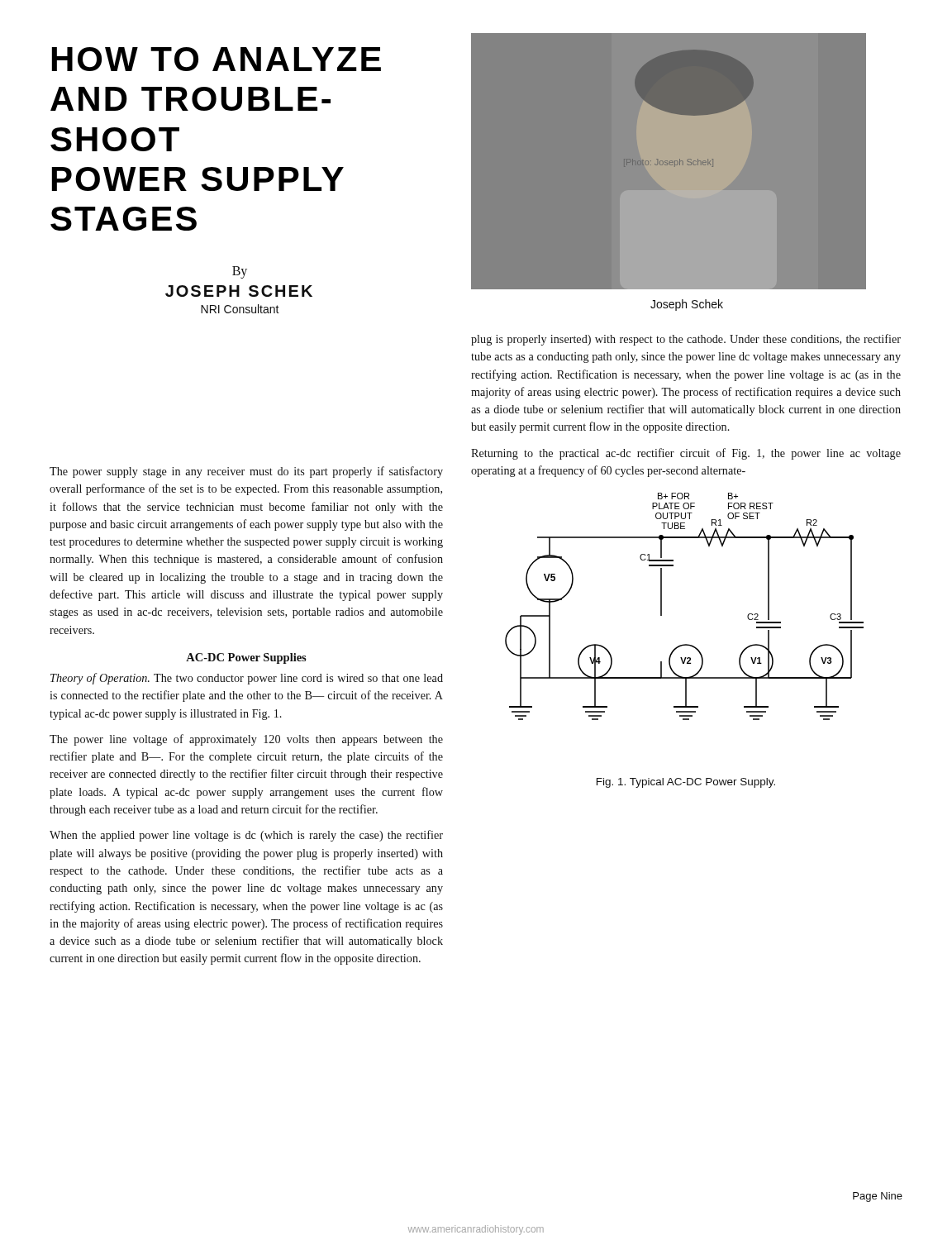
Task: Select the text block containing "The power line voltage of approximately"
Action: point(246,774)
